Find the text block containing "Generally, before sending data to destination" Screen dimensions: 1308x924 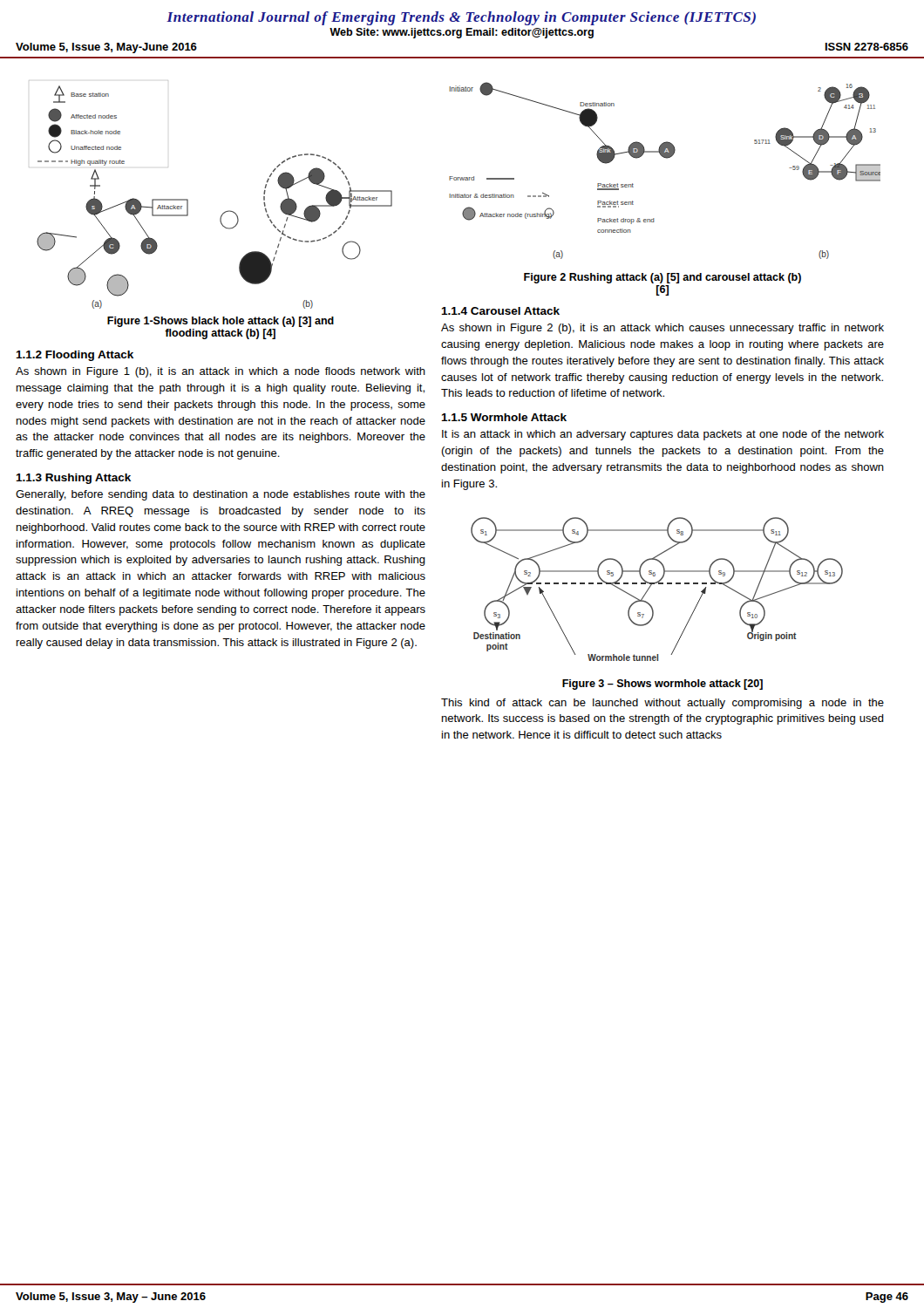click(221, 568)
